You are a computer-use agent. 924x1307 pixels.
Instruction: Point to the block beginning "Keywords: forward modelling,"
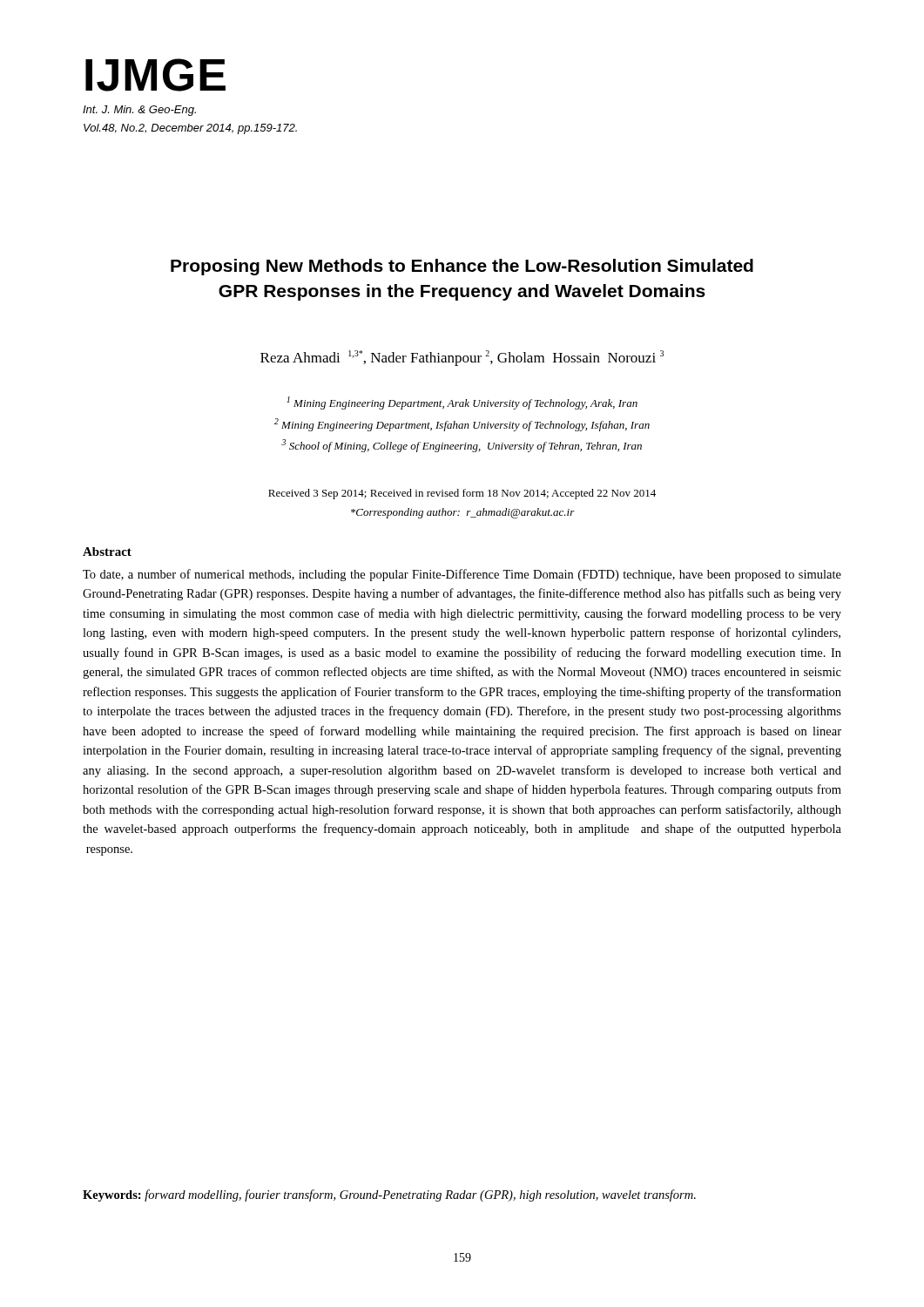tap(390, 1195)
